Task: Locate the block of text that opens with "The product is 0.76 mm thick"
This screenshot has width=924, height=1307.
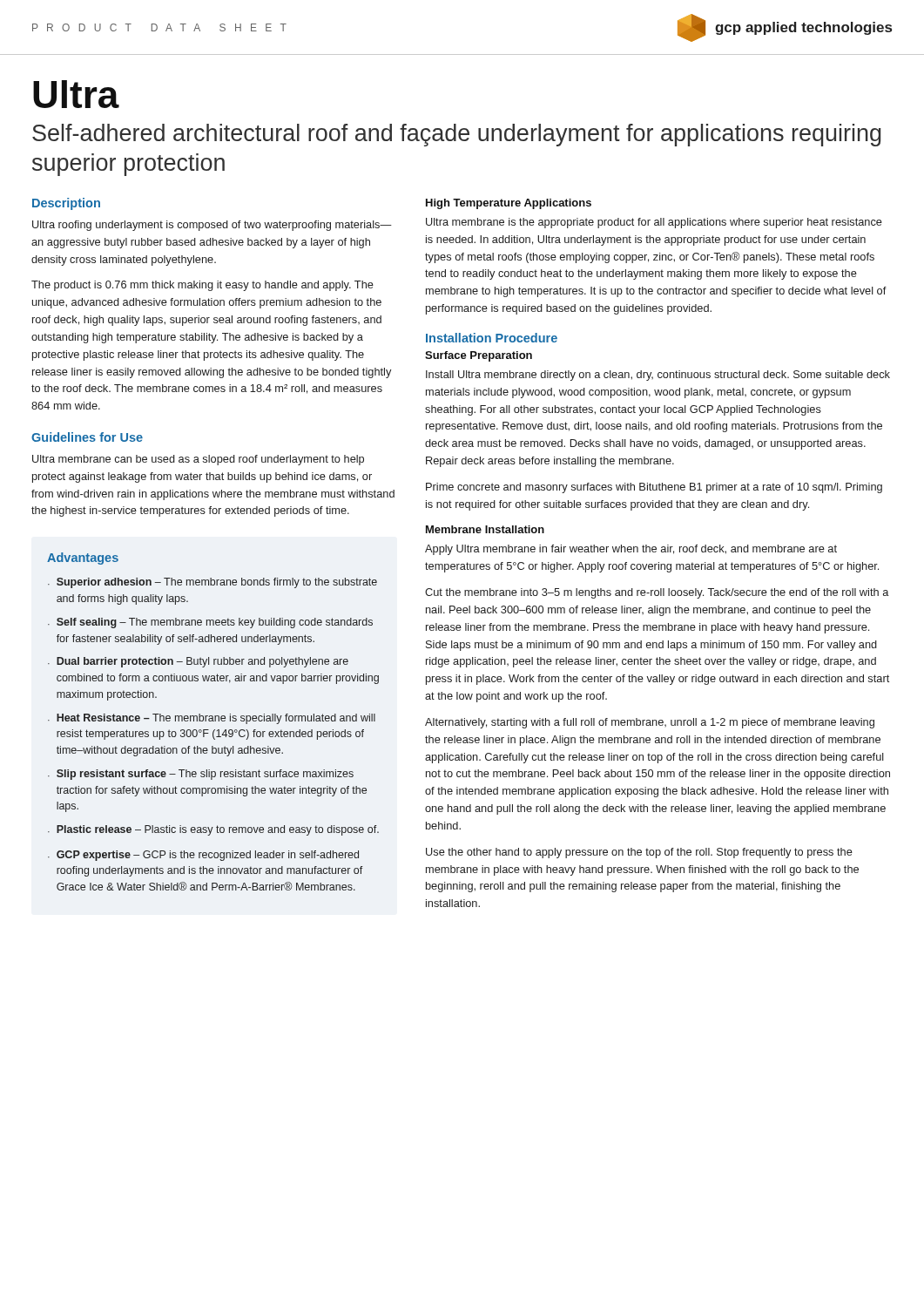Action: click(x=211, y=345)
